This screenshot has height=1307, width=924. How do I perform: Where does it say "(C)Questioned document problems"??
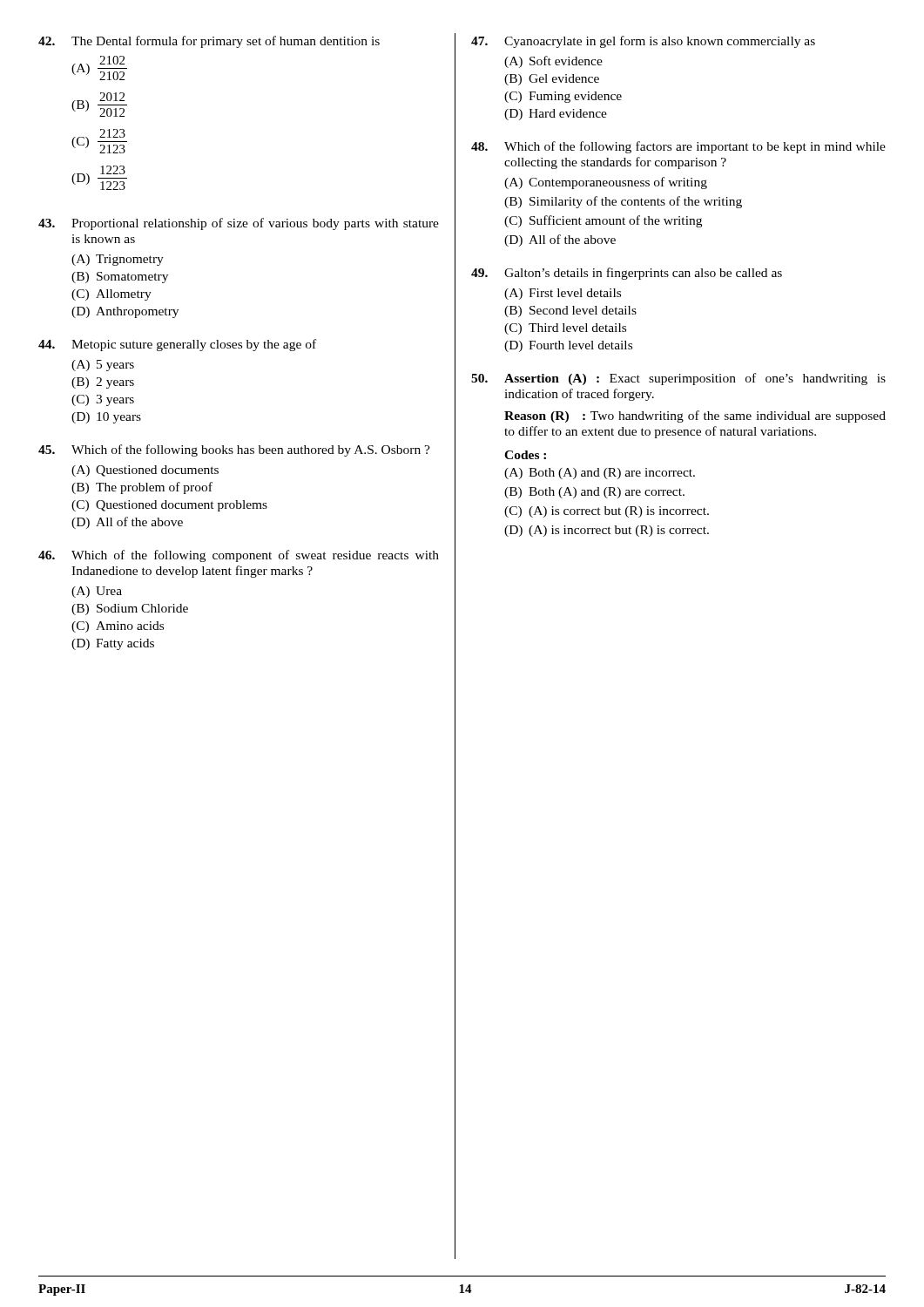[169, 505]
